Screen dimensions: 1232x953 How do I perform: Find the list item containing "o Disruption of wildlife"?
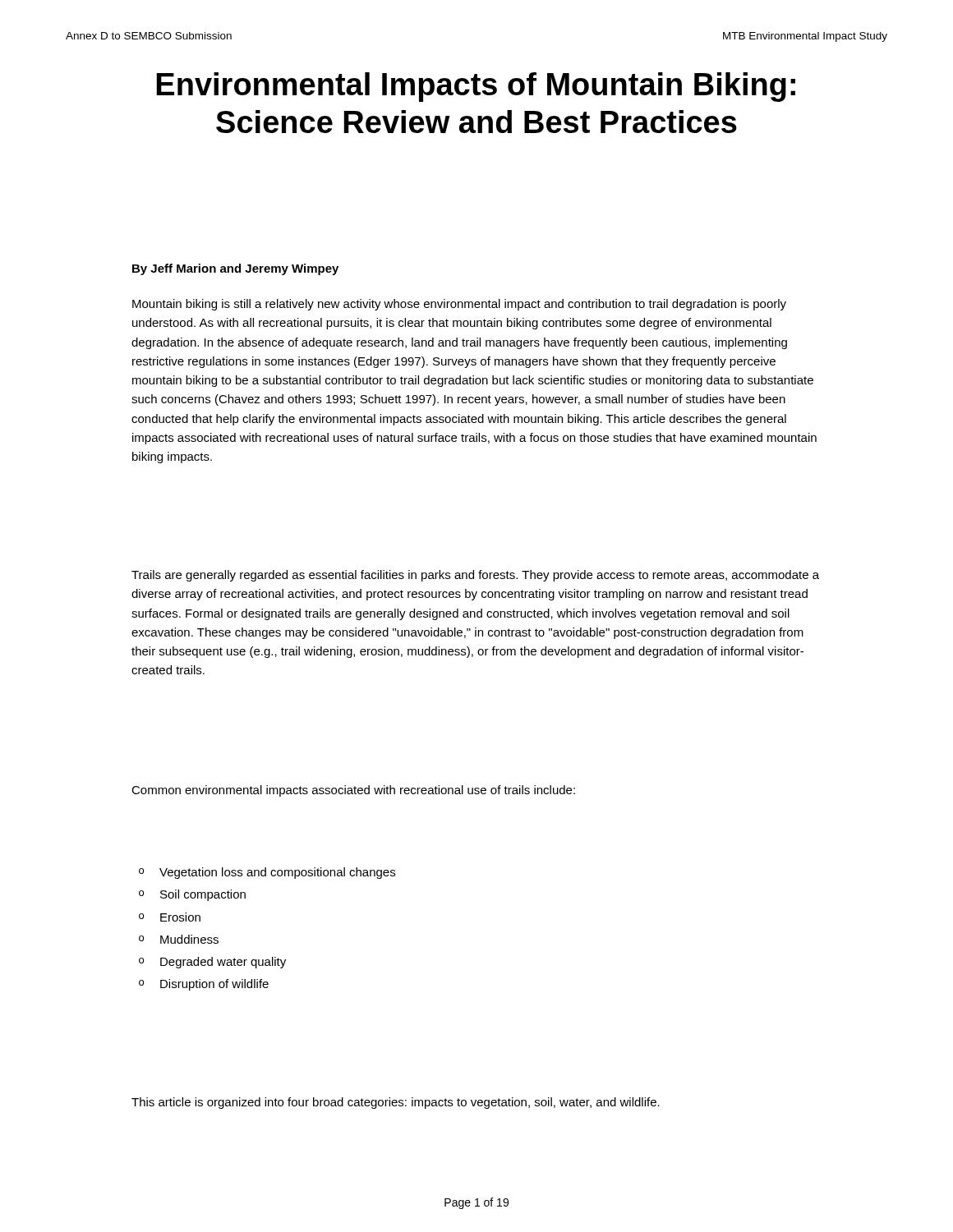pyautogui.click(x=200, y=984)
